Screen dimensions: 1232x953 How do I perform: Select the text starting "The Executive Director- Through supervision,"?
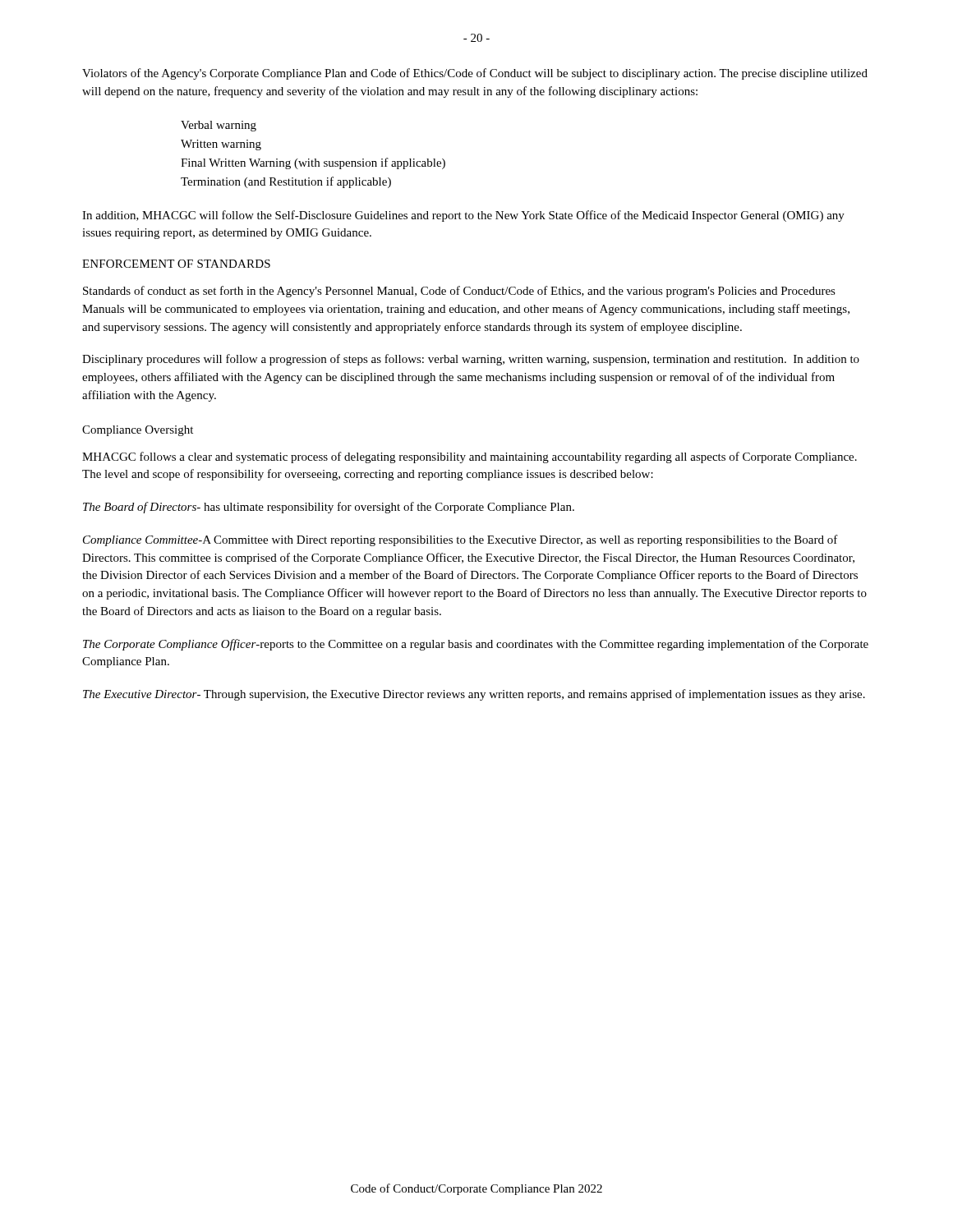pos(474,694)
